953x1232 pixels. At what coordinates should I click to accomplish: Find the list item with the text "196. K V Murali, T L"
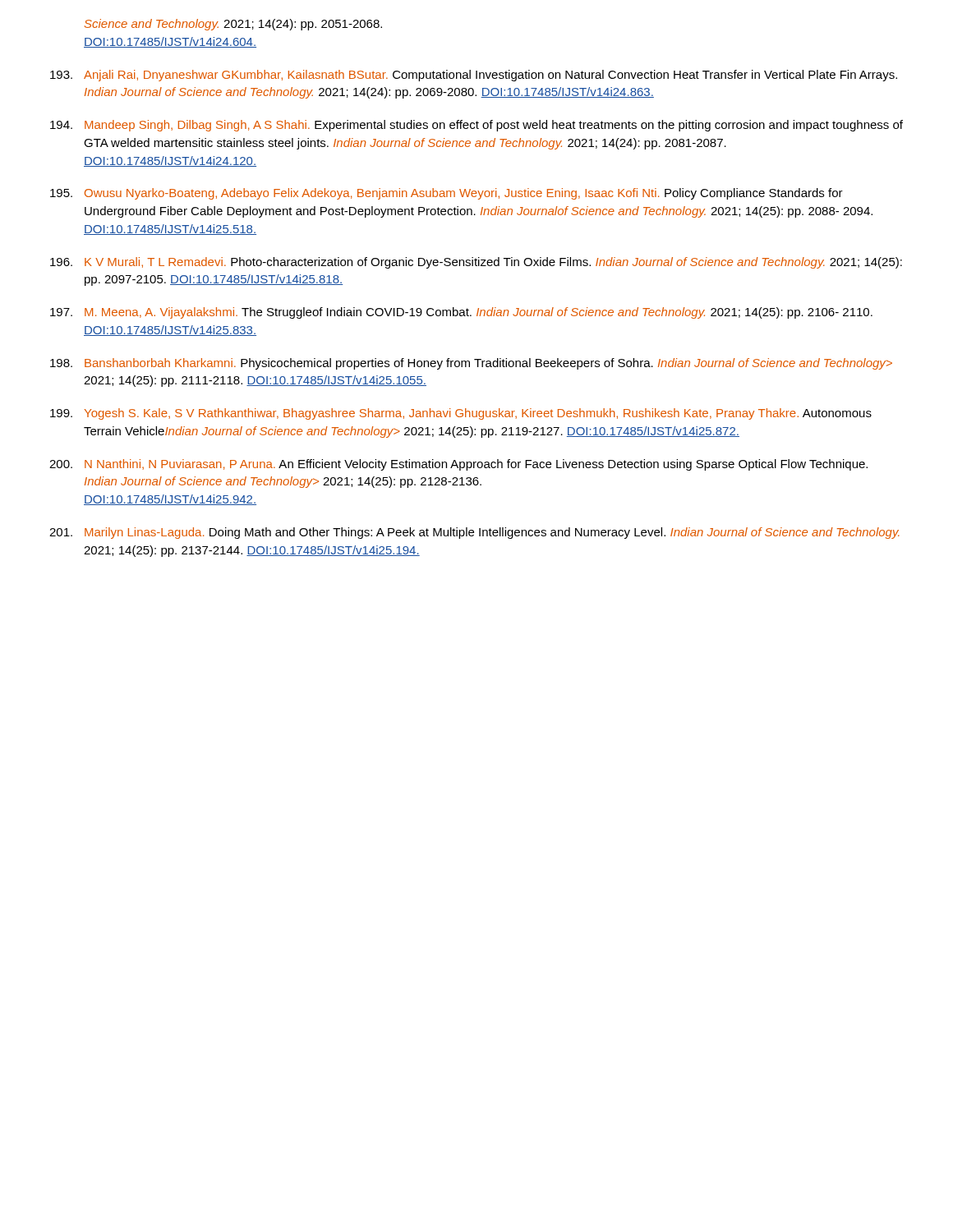pos(476,270)
